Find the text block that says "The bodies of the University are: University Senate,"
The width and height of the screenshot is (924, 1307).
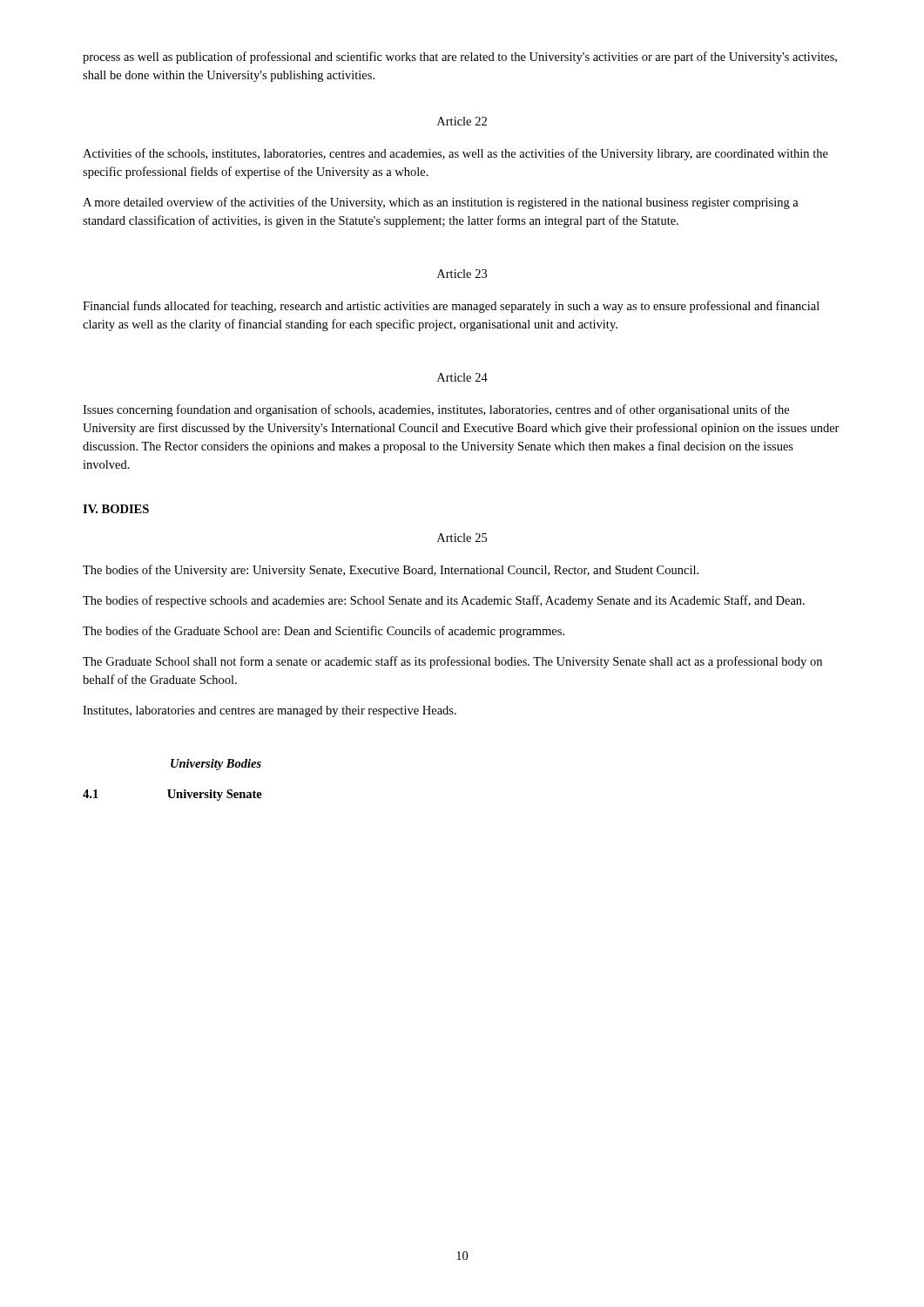tap(391, 570)
